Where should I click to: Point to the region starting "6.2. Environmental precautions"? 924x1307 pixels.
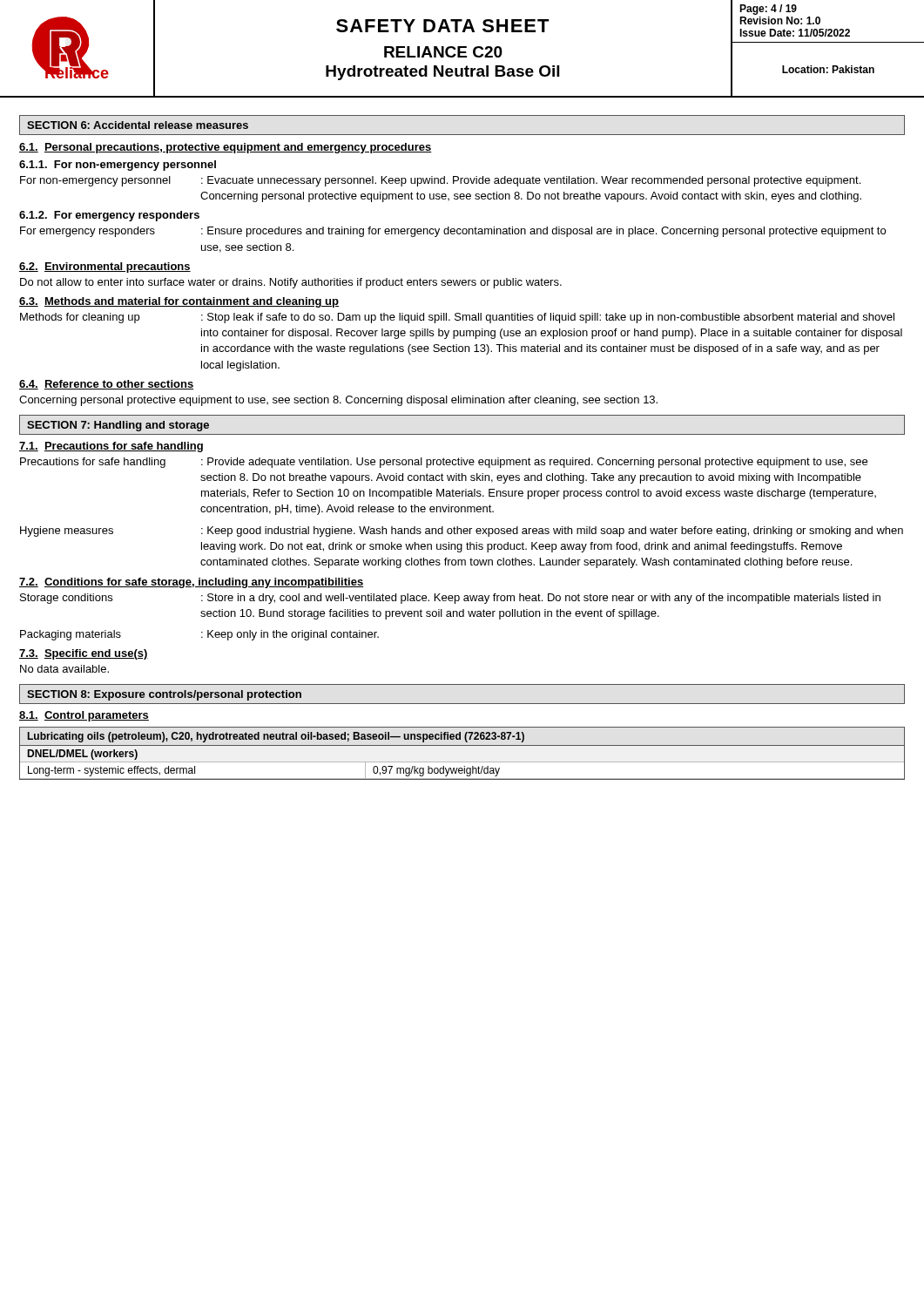(105, 266)
